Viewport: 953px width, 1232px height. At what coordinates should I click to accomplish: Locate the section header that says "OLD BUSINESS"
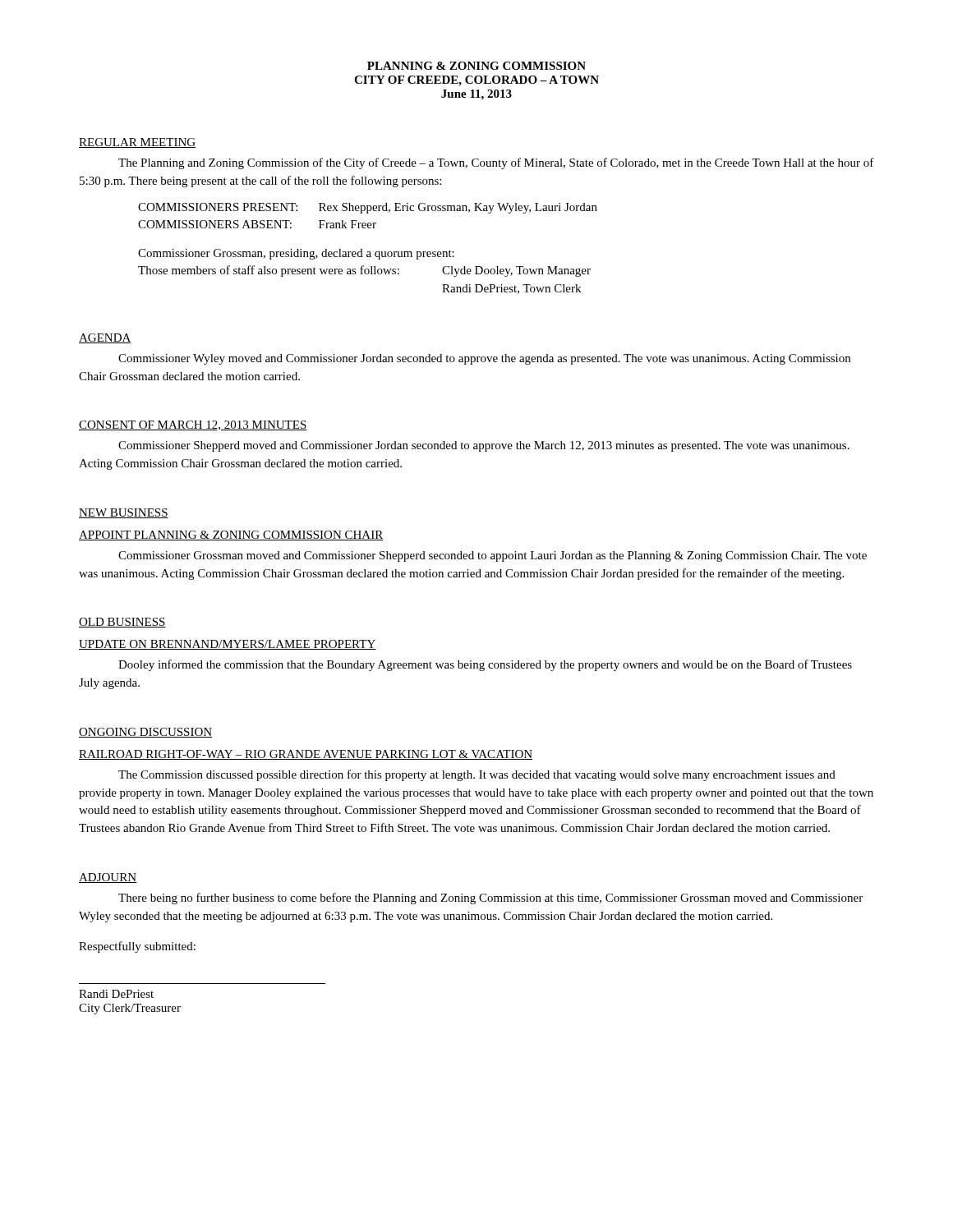pos(122,622)
